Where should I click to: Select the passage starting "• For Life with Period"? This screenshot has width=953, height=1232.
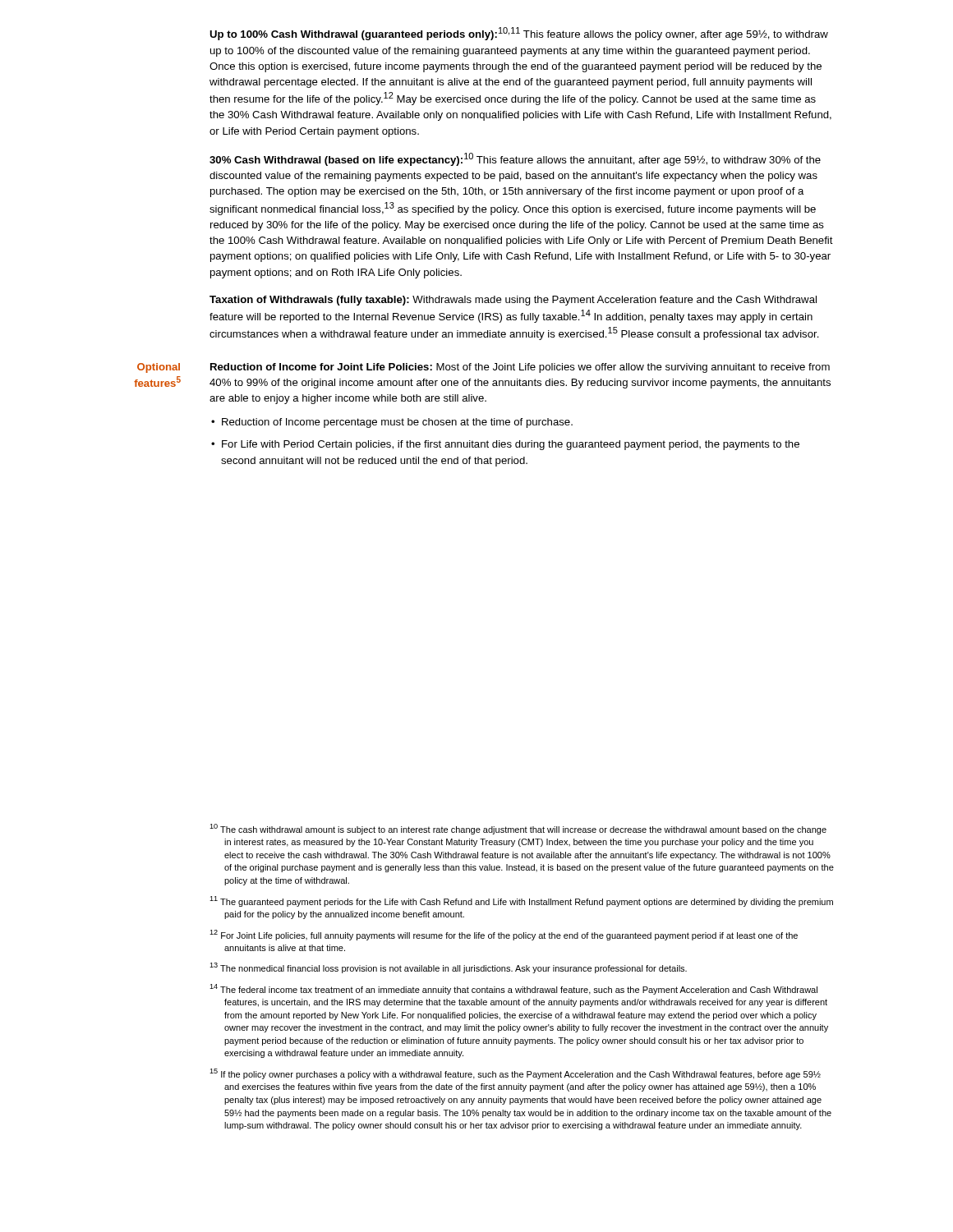[505, 451]
